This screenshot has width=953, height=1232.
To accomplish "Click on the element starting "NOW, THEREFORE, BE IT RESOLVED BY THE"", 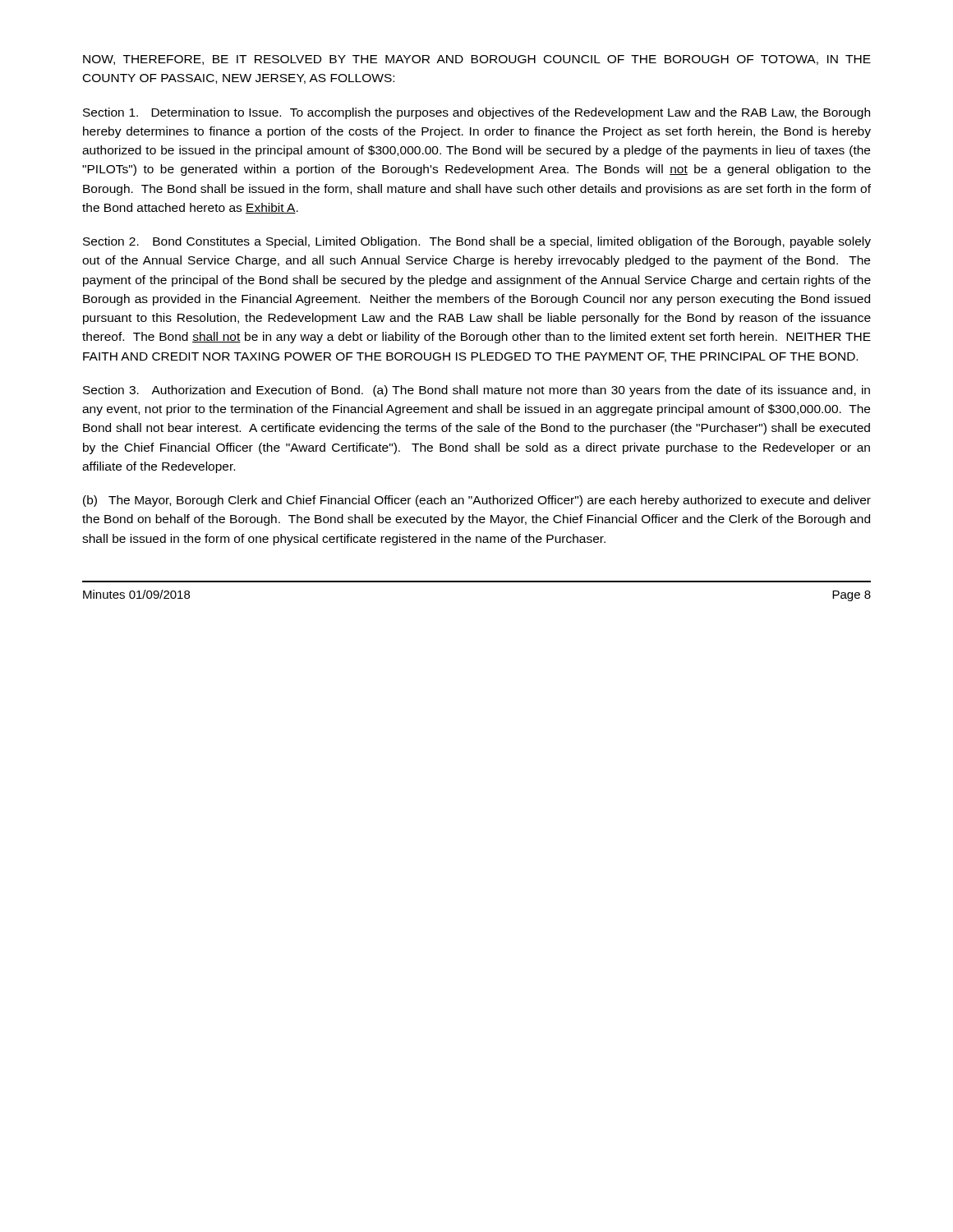I will pyautogui.click(x=476, y=68).
